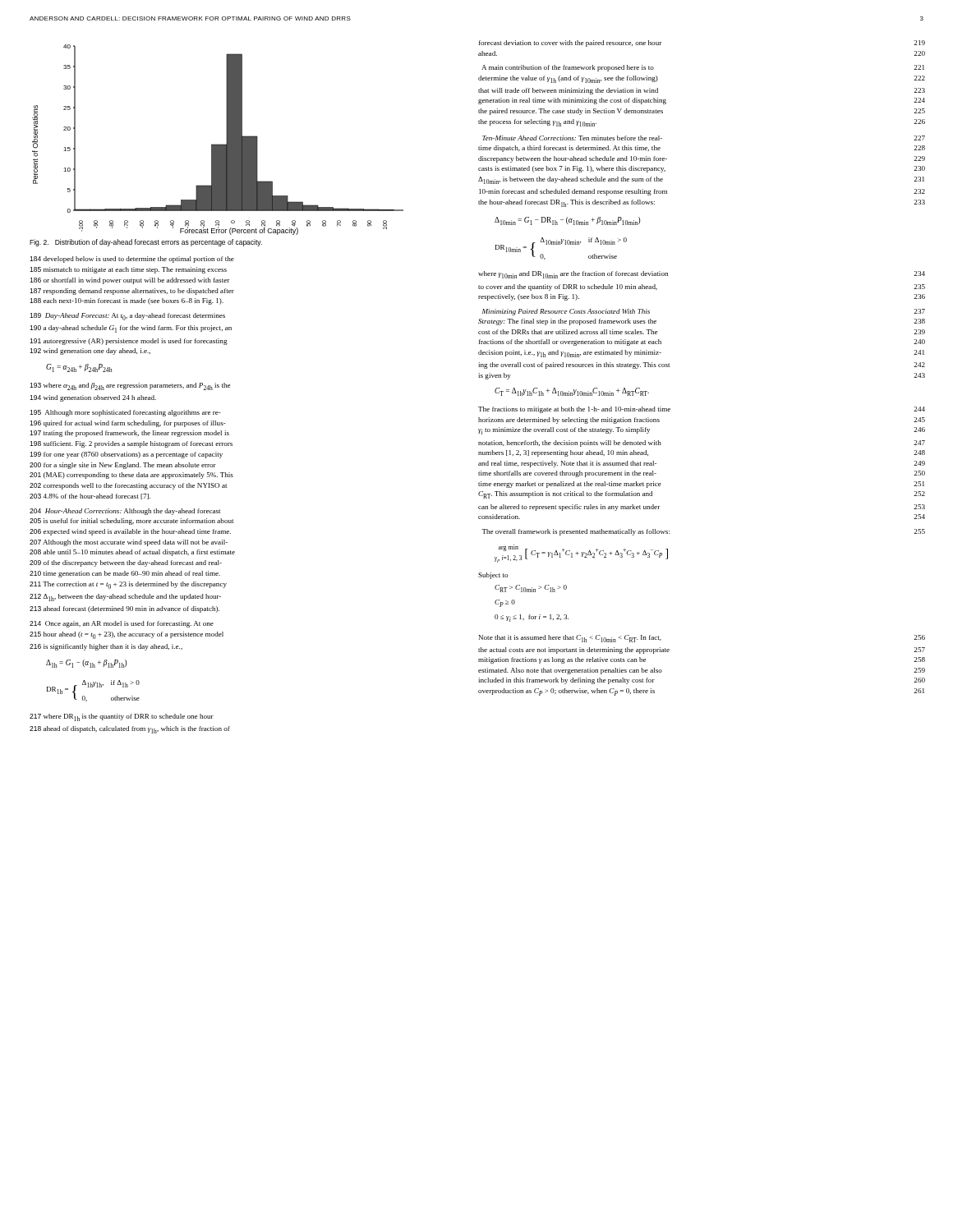Find the element starting "214 Once again, an AR model"

coord(127,635)
